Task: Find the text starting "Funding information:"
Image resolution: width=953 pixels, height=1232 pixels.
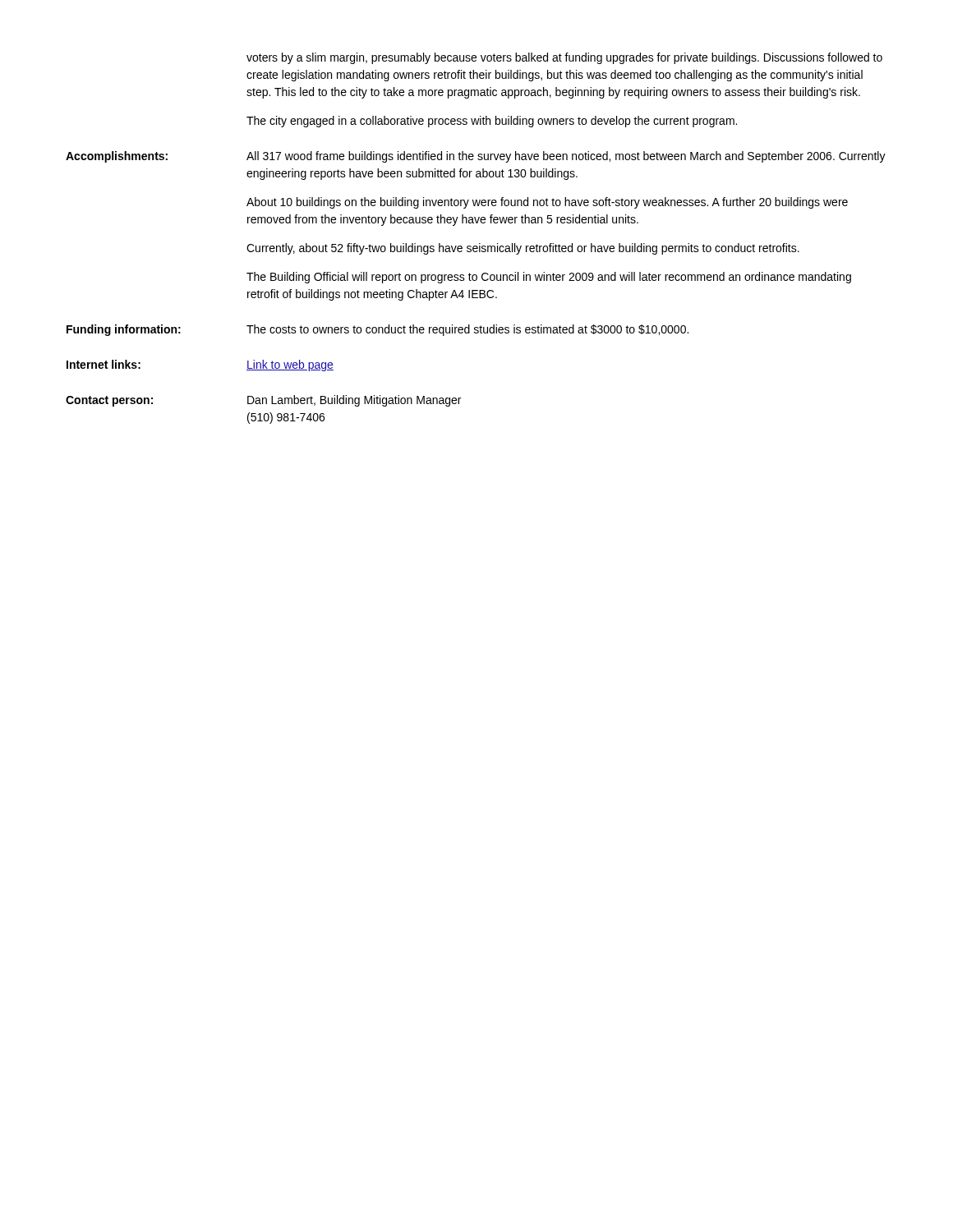Action: click(124, 329)
